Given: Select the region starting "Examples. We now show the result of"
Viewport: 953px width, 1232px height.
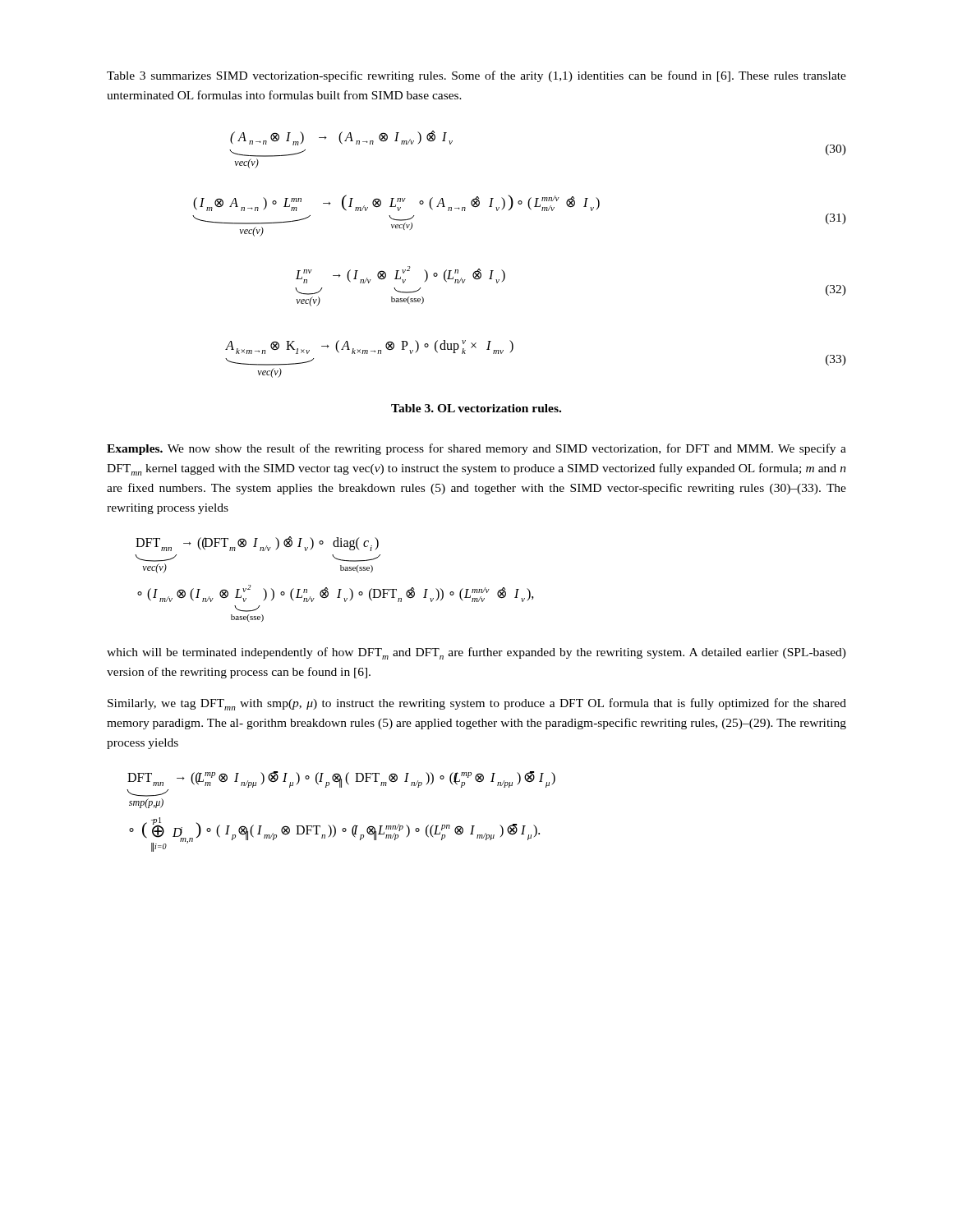Looking at the screenshot, I should 476,478.
